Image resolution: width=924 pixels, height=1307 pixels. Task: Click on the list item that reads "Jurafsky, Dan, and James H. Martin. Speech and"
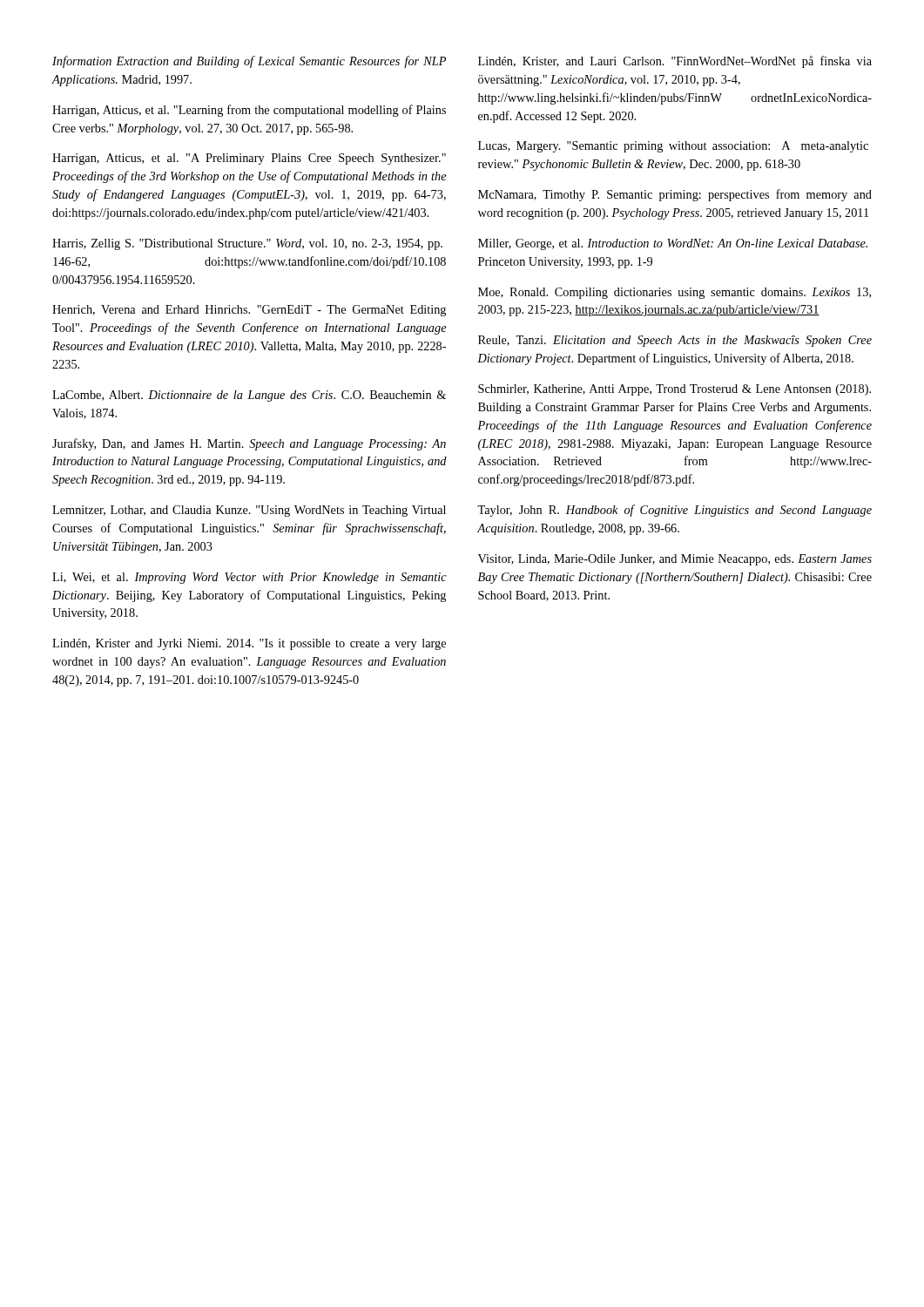pos(249,461)
